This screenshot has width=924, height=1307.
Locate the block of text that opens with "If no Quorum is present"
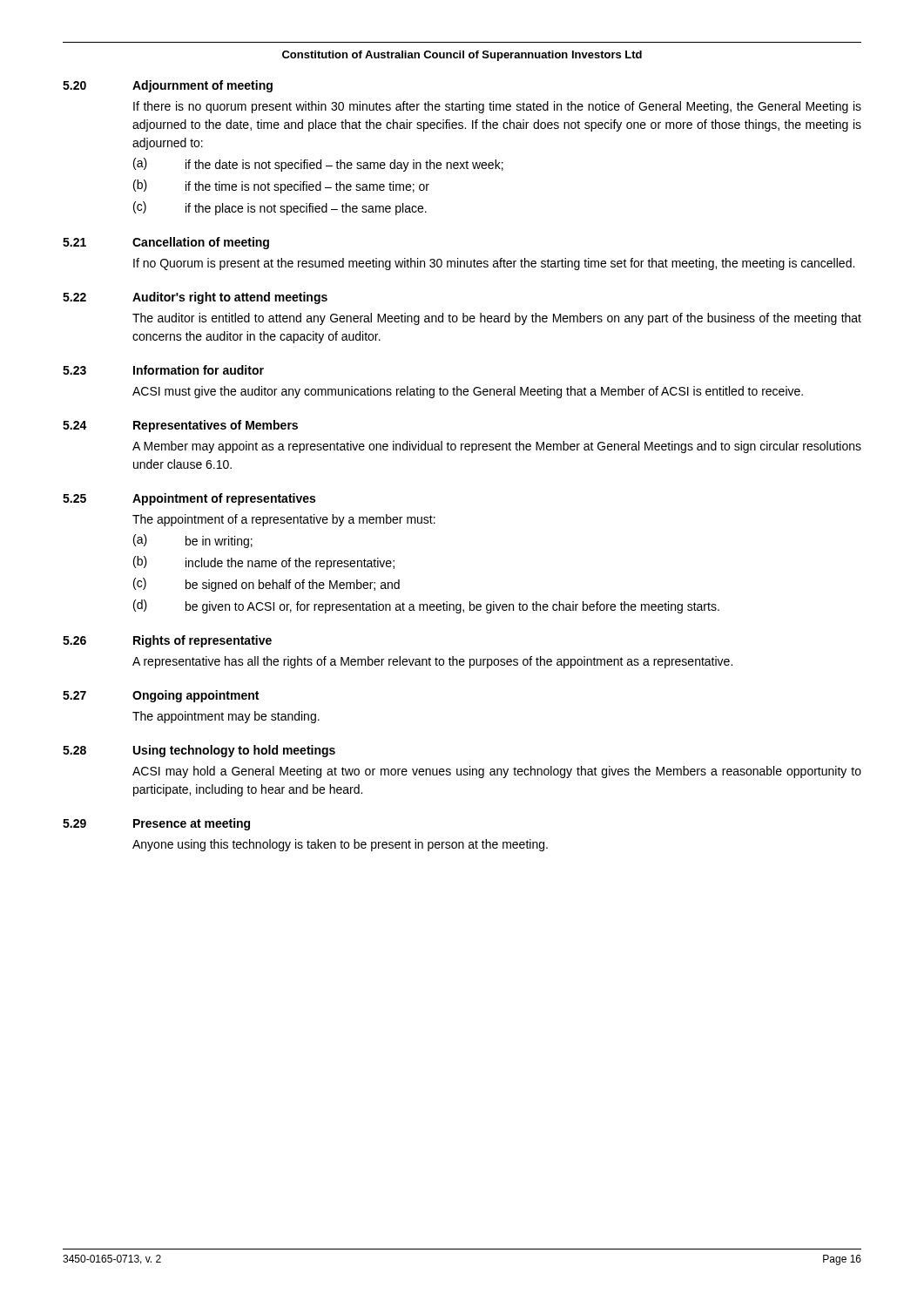point(494,263)
